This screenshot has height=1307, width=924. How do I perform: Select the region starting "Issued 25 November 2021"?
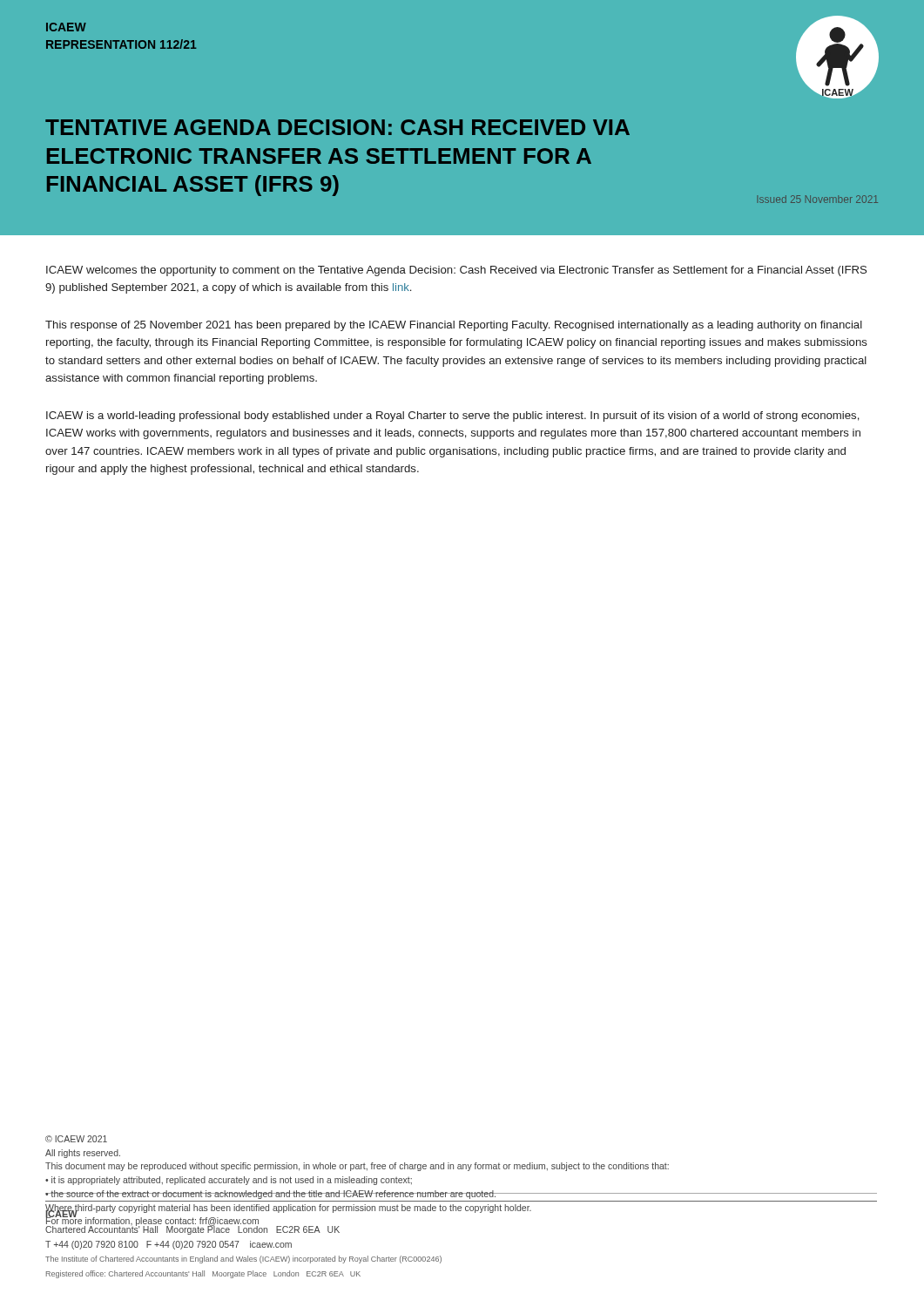[817, 200]
